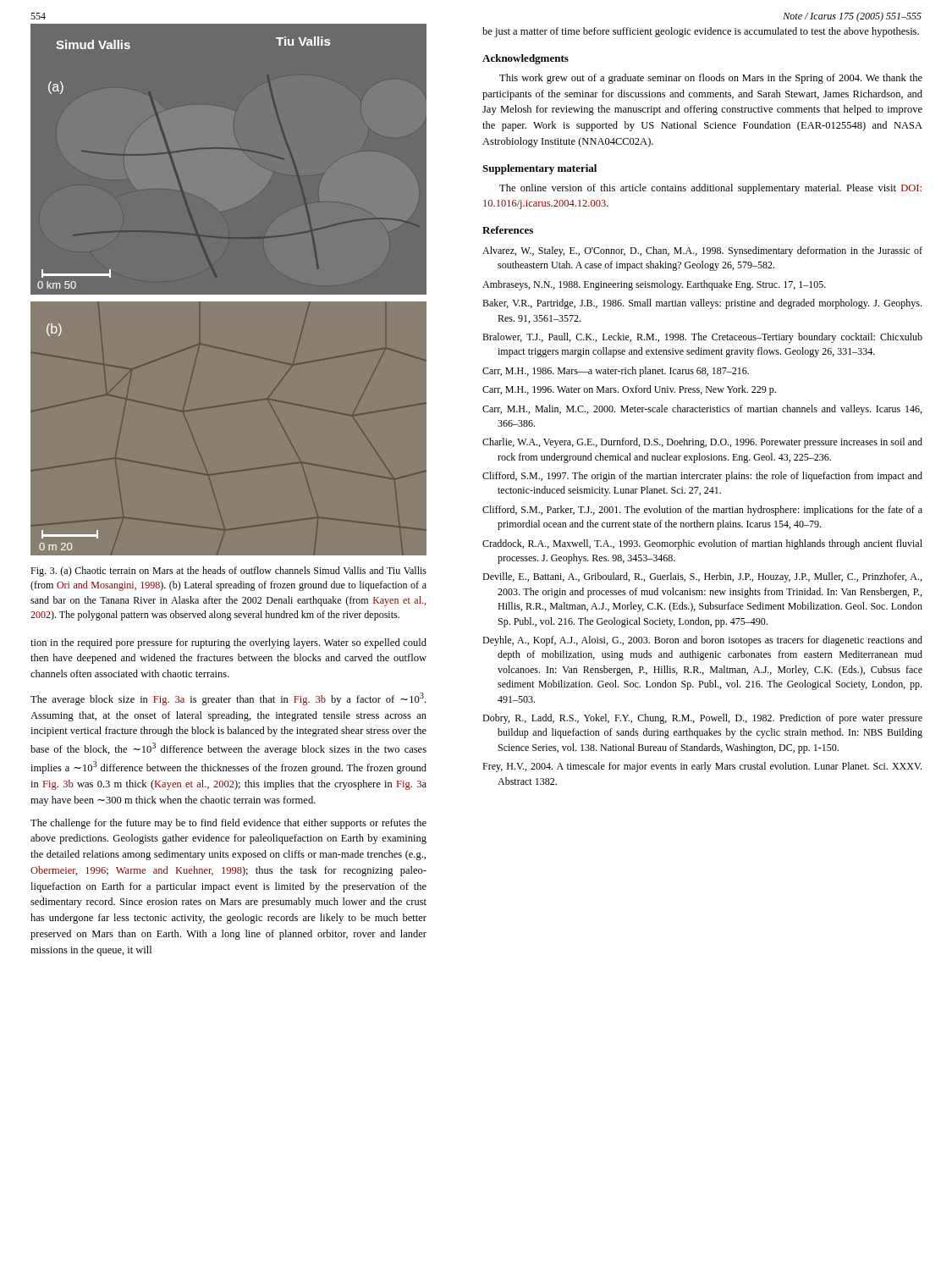Locate the element starting "The challenge for"
The height and width of the screenshot is (1270, 952).
pyautogui.click(x=228, y=886)
